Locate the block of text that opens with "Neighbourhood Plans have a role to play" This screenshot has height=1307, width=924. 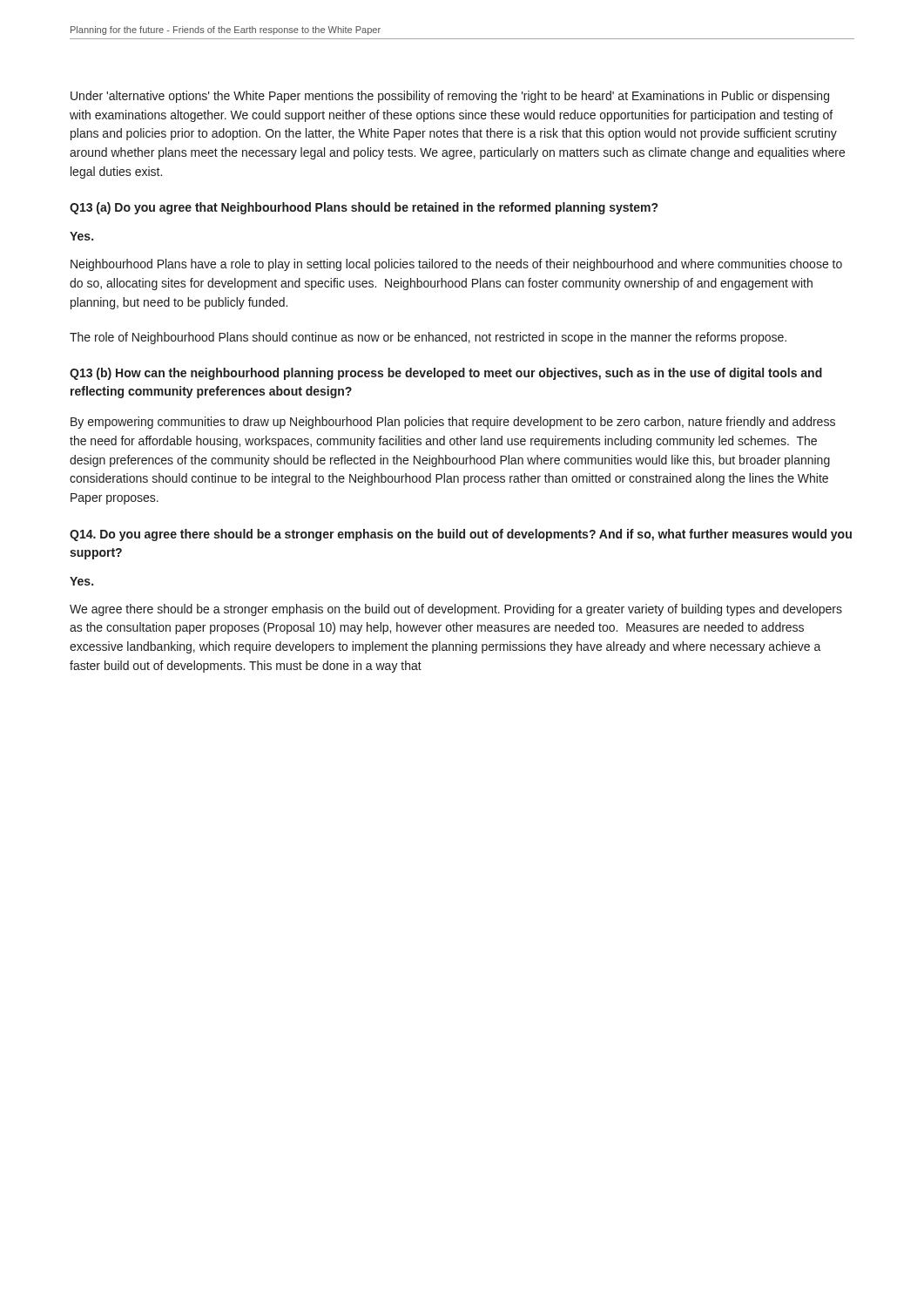coord(456,283)
